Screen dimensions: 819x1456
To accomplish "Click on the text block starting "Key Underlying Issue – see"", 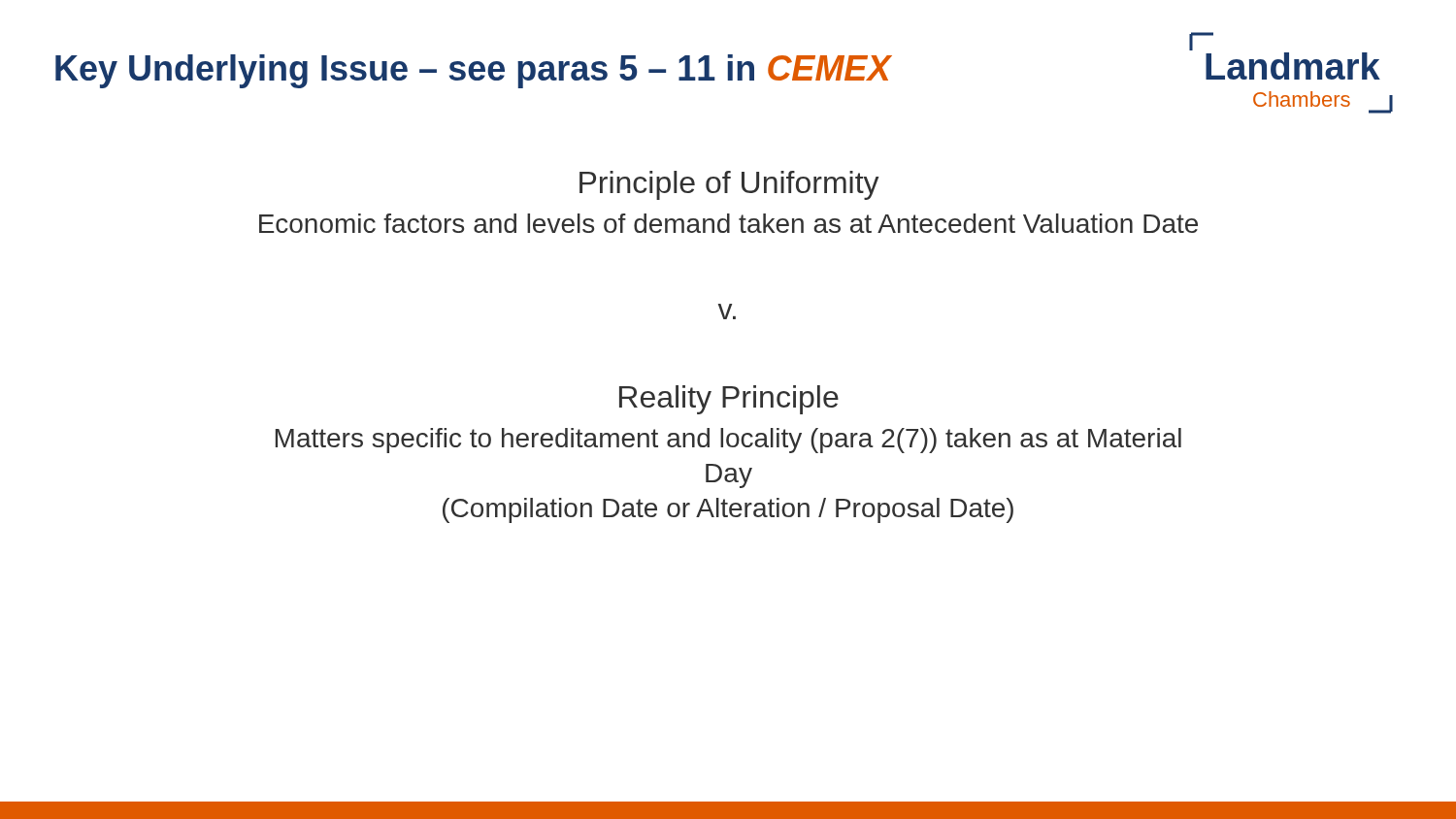I will click(472, 68).
